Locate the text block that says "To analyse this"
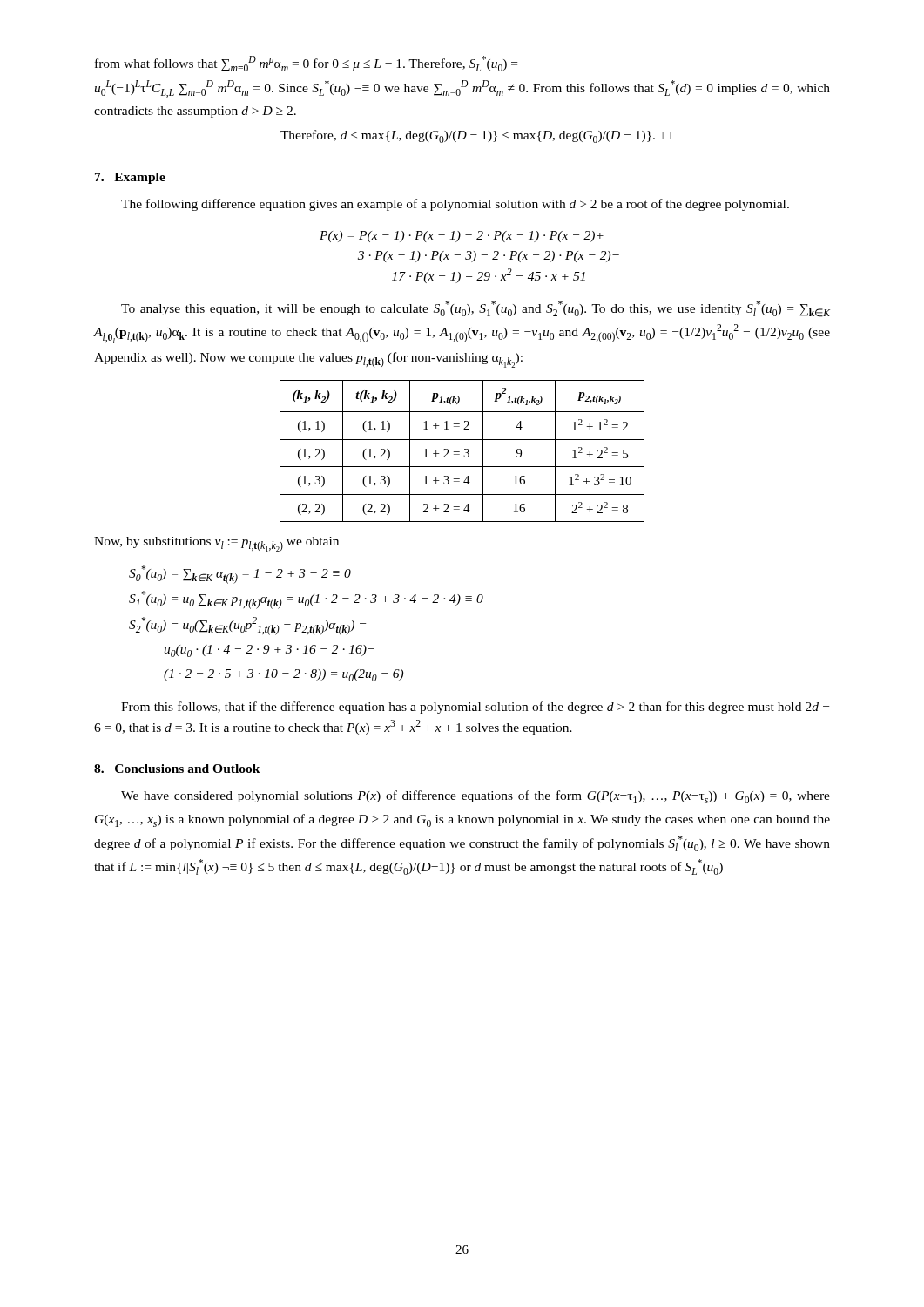The height and width of the screenshot is (1307, 924). click(462, 334)
